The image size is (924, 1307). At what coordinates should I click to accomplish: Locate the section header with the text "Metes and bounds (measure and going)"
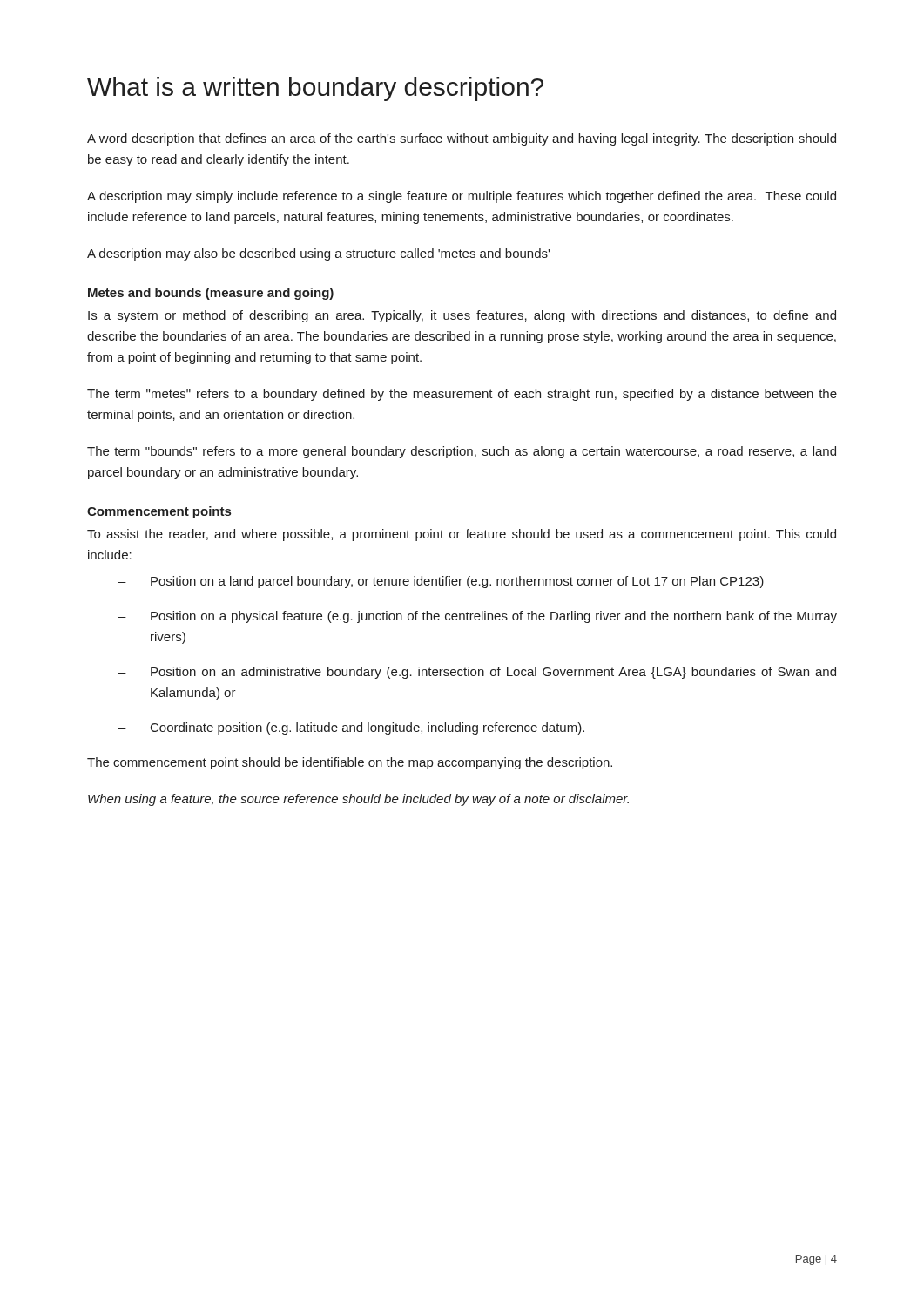pos(210,292)
